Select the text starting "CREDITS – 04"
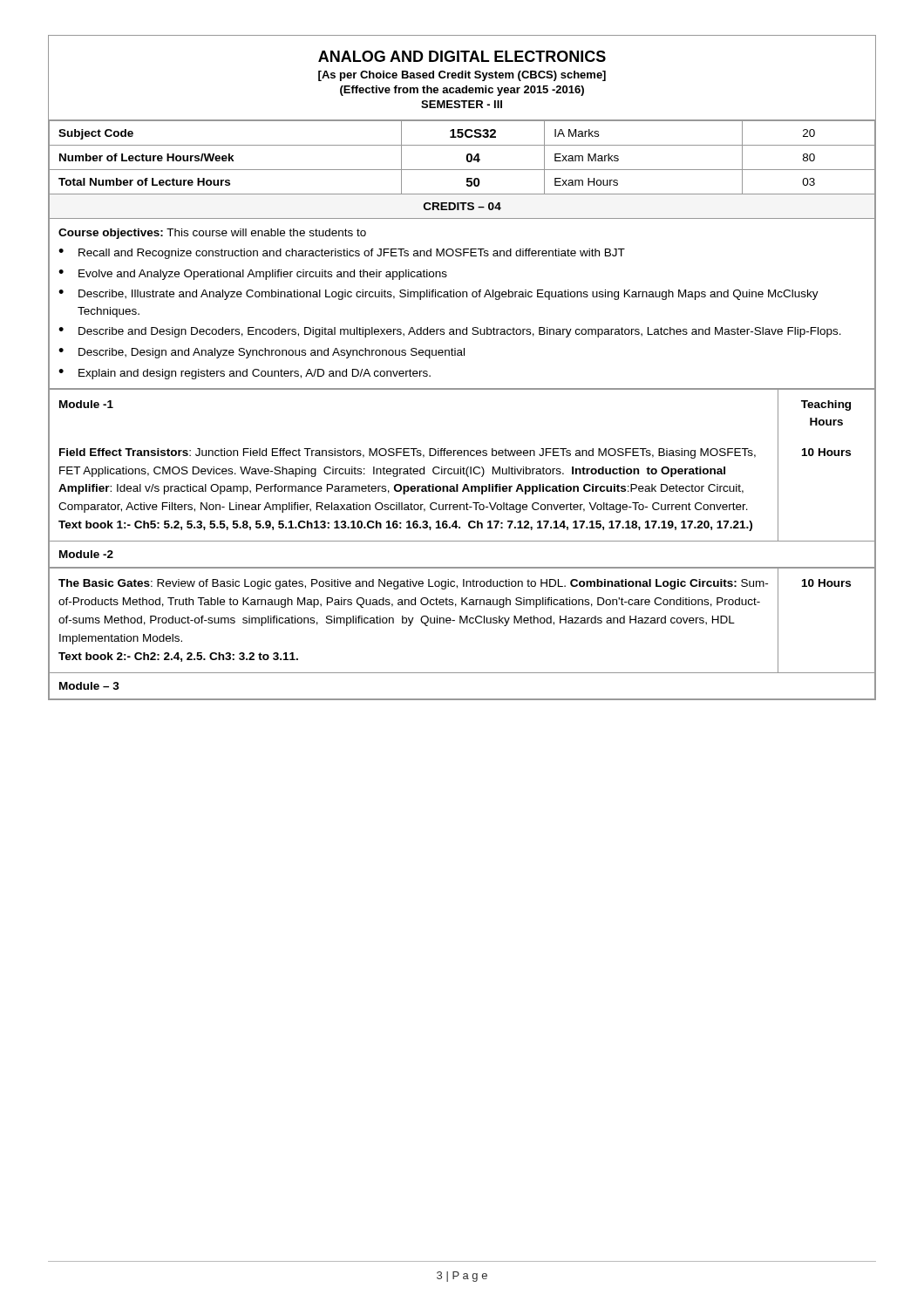This screenshot has width=924, height=1308. (462, 206)
